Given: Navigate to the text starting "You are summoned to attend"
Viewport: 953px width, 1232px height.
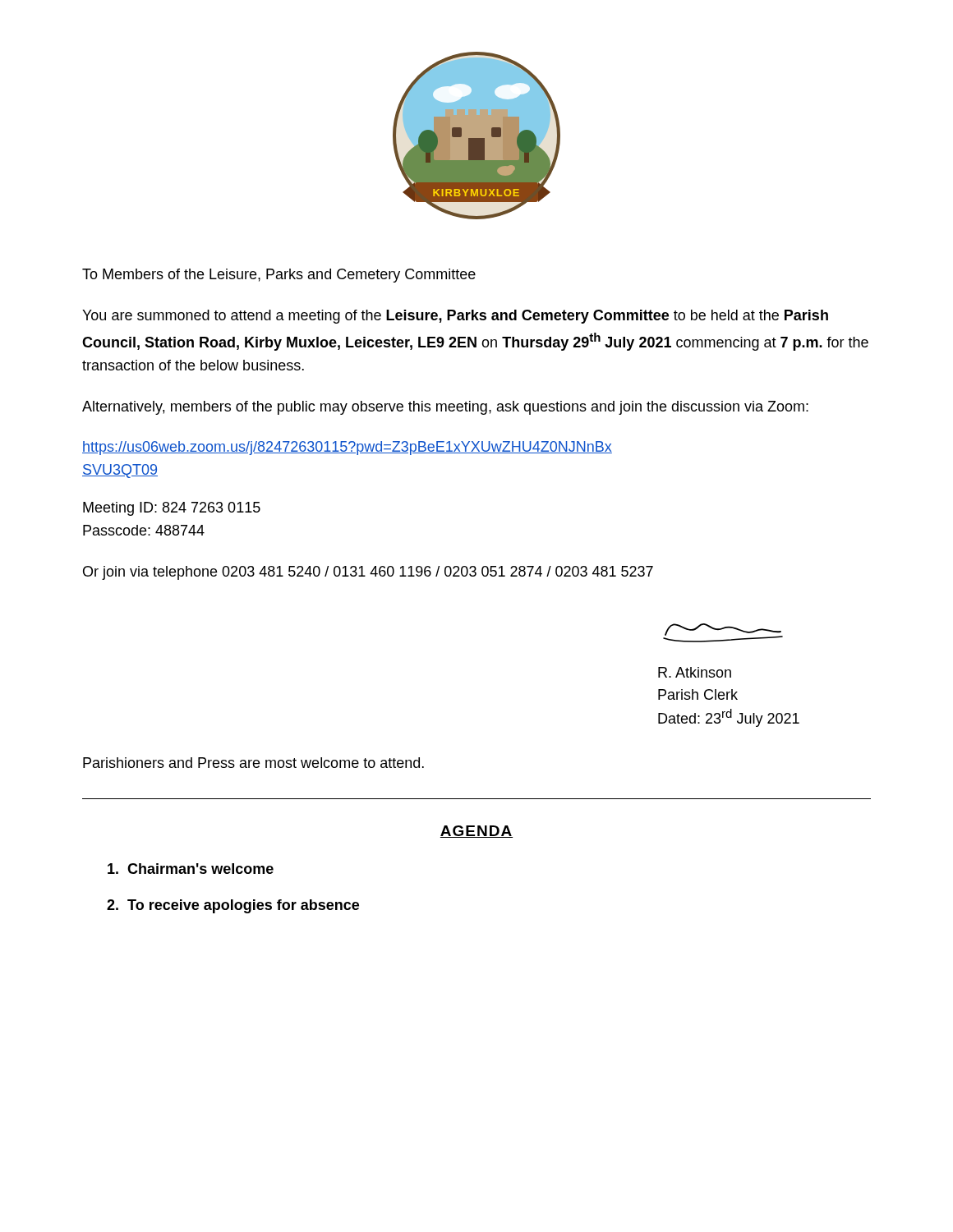Looking at the screenshot, I should (x=475, y=340).
